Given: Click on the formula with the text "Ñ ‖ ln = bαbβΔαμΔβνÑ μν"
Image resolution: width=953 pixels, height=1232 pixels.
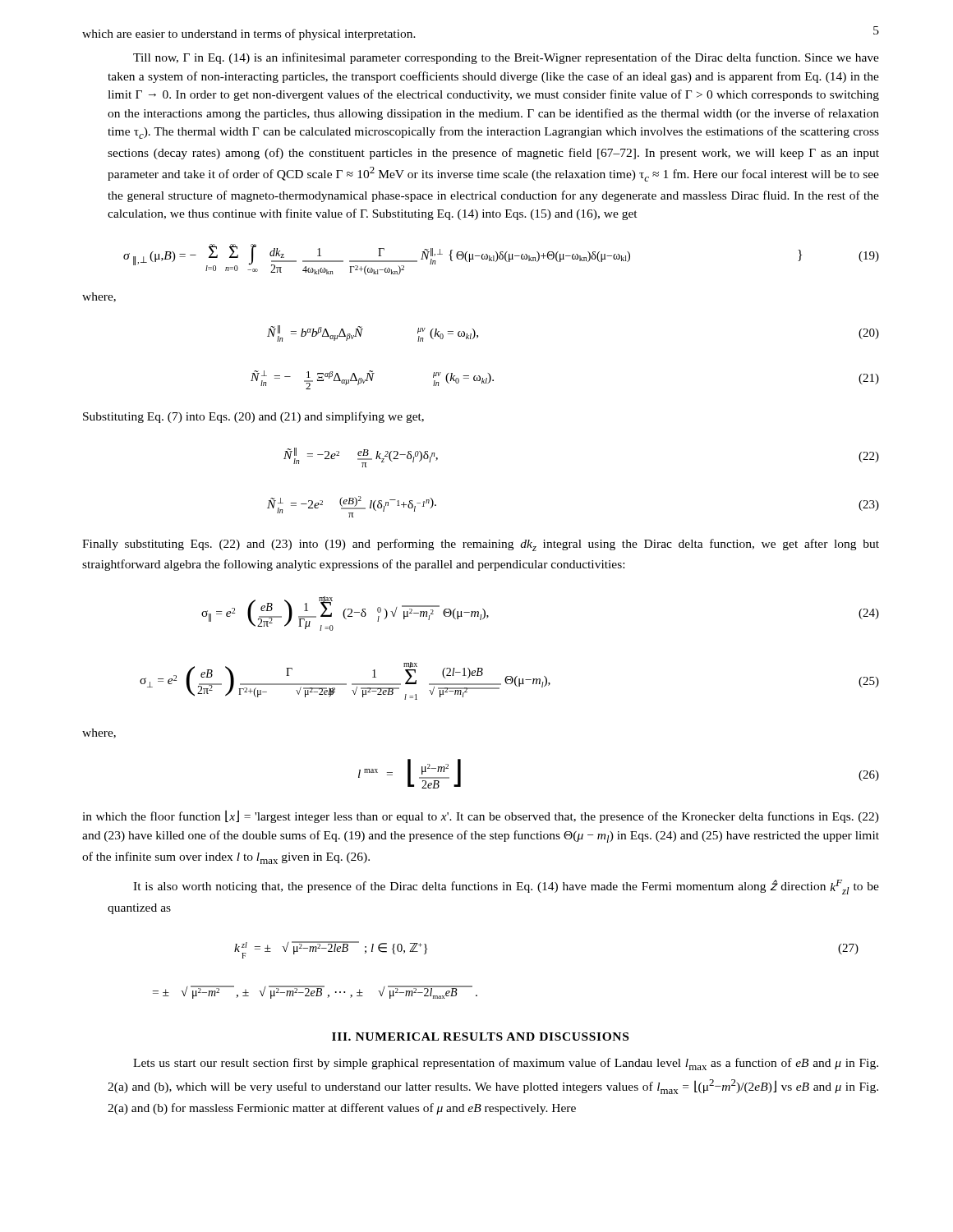Looking at the screenshot, I should [323, 333].
